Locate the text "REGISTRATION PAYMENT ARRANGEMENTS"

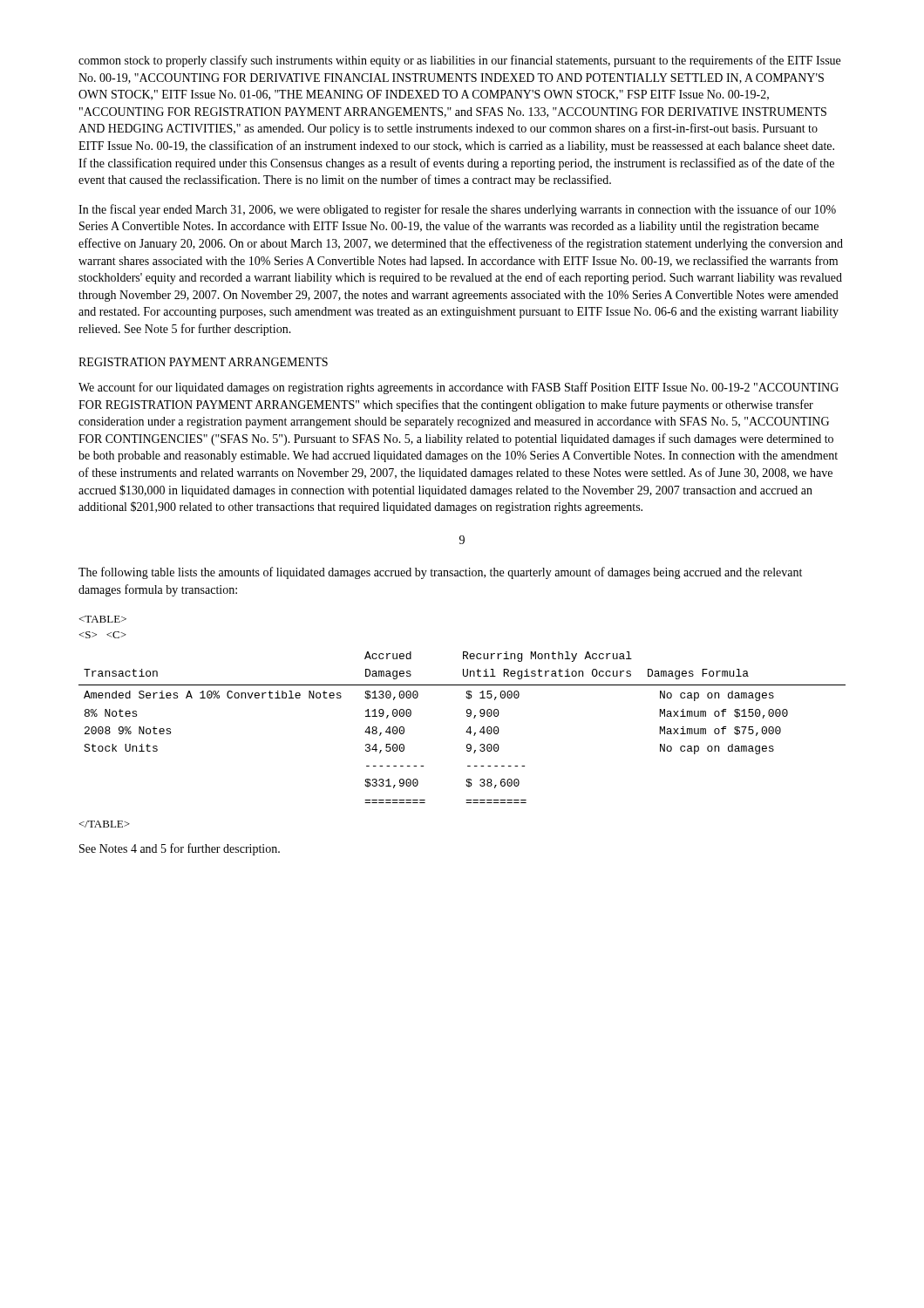(x=203, y=362)
